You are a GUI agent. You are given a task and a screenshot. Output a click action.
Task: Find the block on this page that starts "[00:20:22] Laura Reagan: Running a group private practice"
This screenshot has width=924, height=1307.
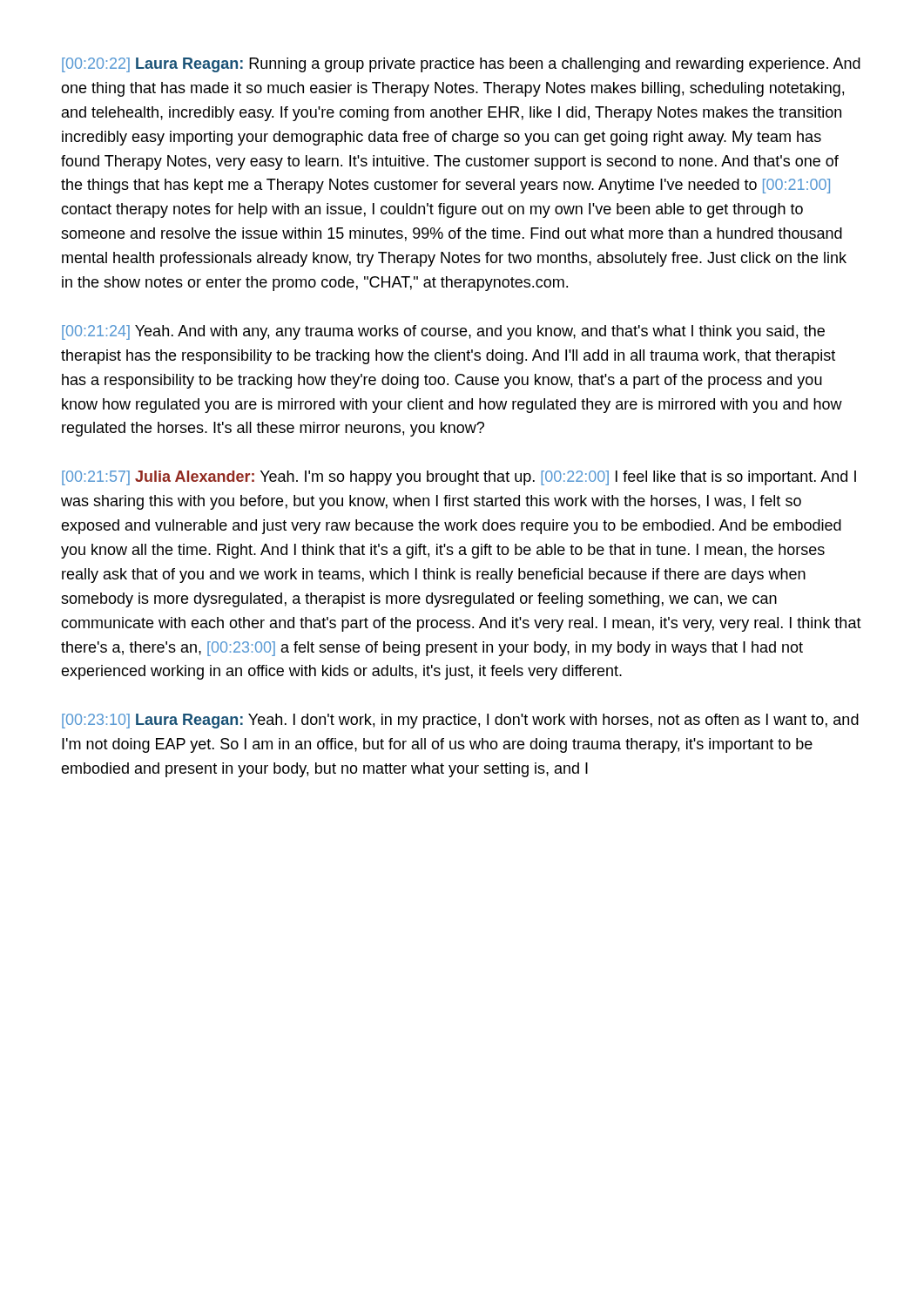point(461,173)
